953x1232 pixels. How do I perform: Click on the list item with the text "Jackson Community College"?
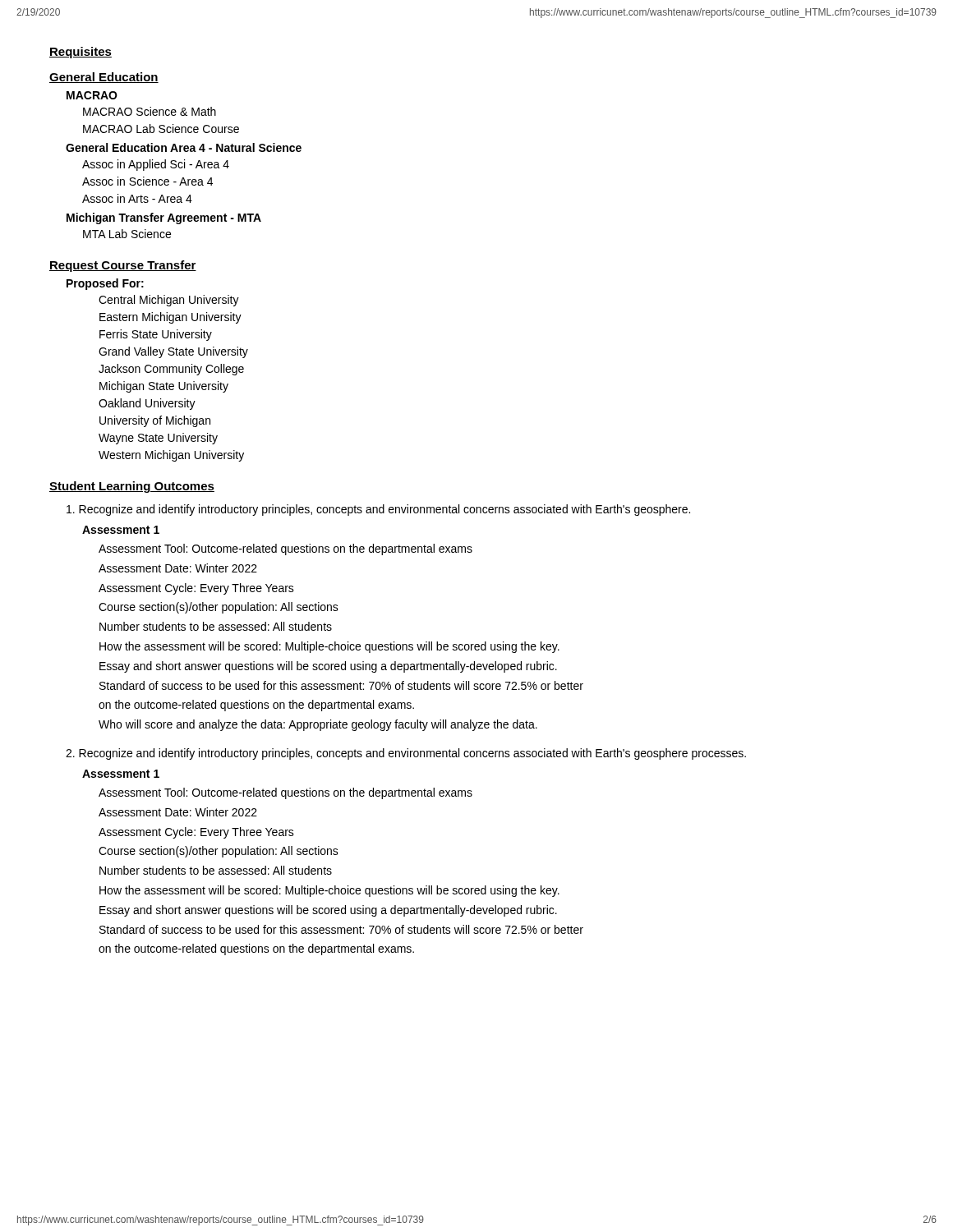pyautogui.click(x=171, y=369)
